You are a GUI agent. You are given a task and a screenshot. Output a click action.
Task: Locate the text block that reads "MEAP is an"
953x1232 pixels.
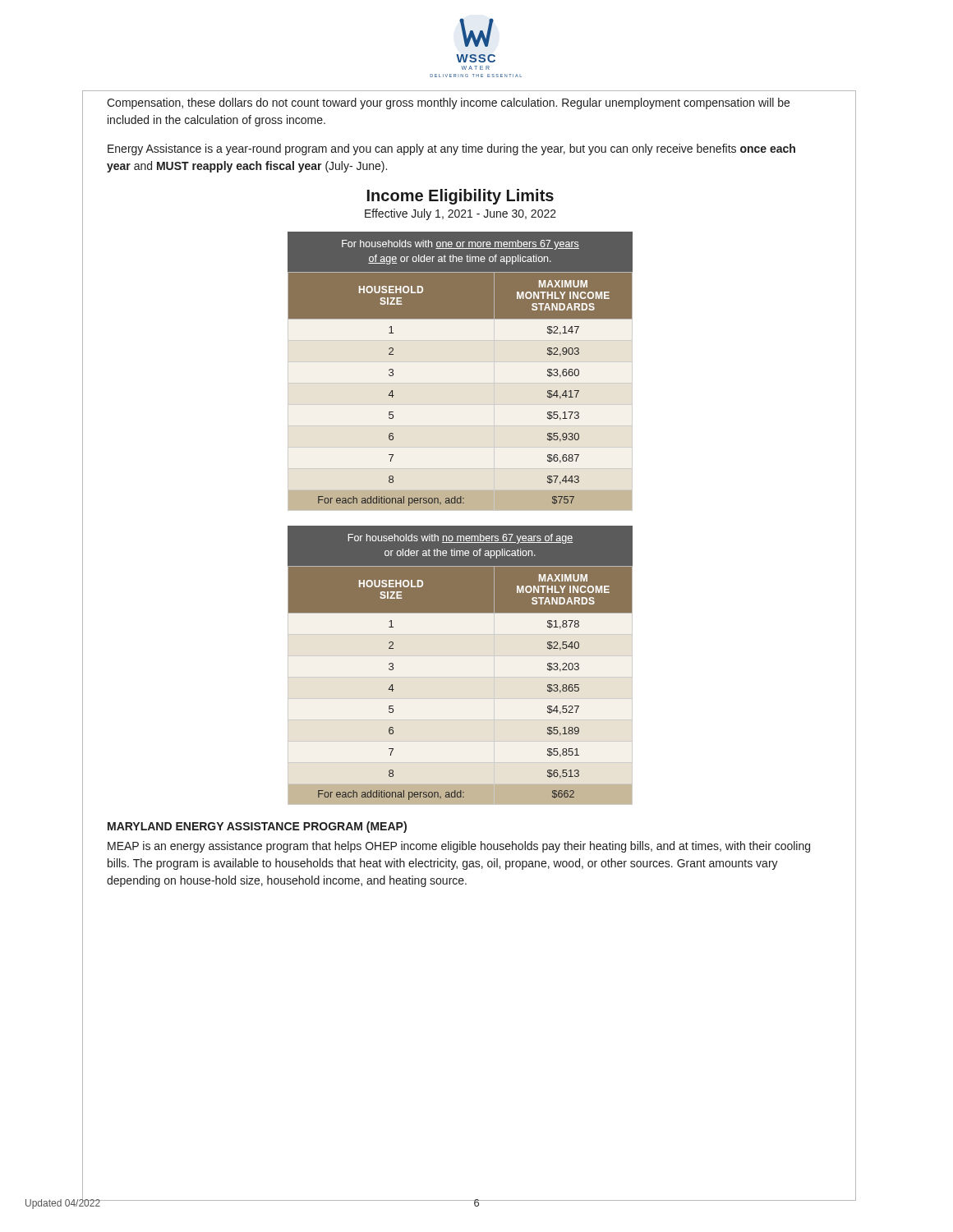pyautogui.click(x=459, y=863)
